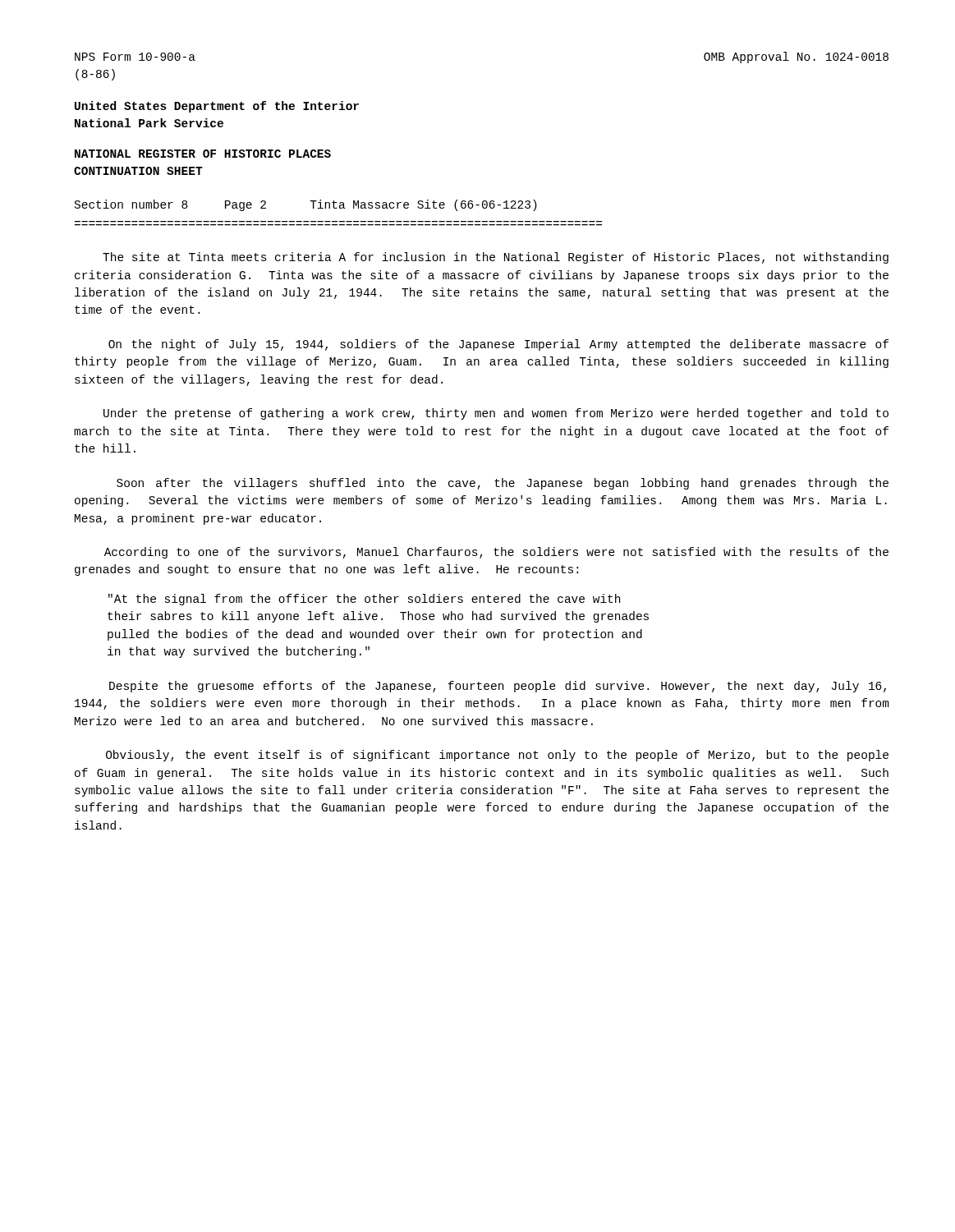
Task: Find the region starting "Section number 8 Page 2 Tinta"
Action: coord(482,216)
